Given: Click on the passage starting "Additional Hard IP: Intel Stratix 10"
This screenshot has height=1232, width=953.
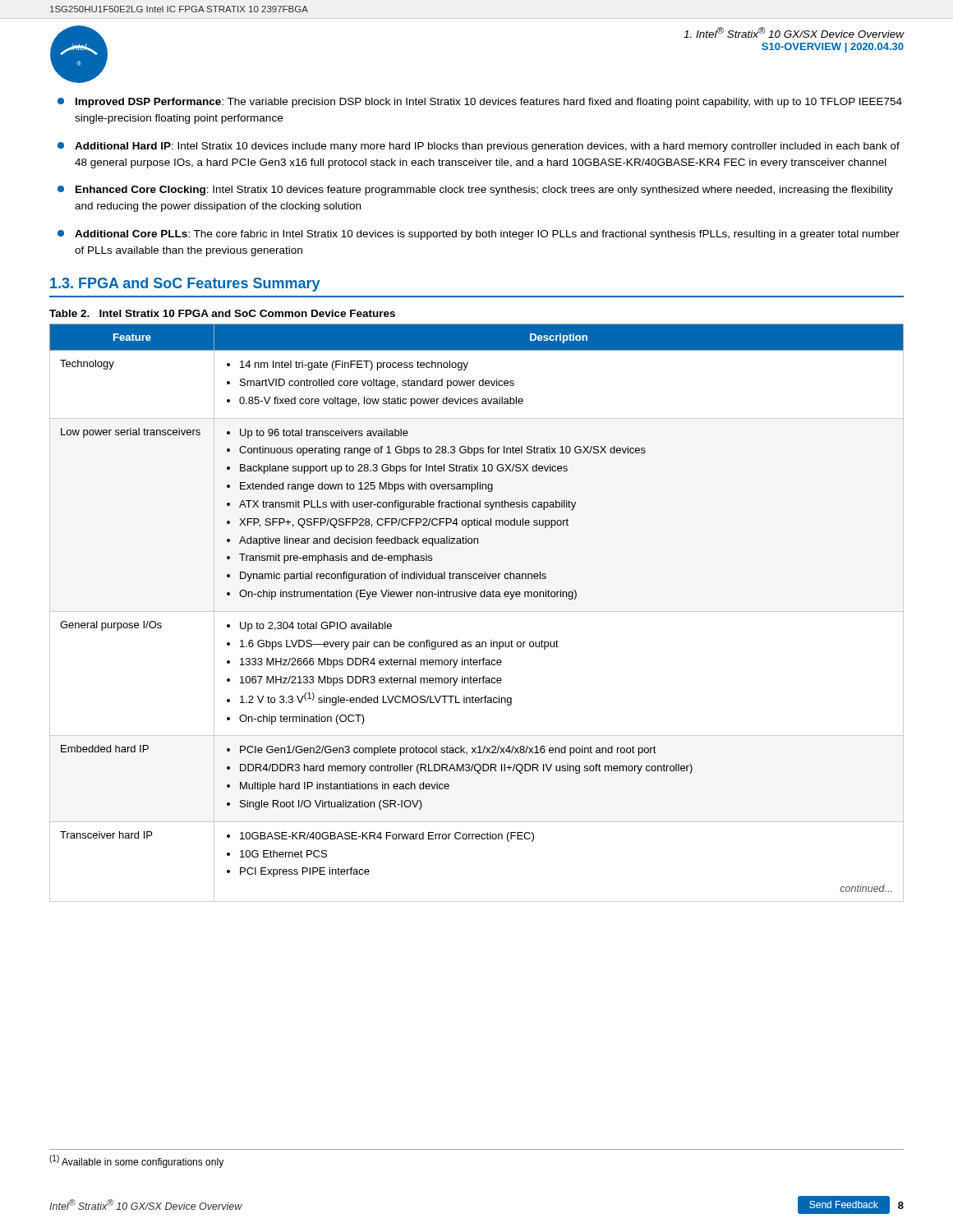Looking at the screenshot, I should (x=481, y=154).
